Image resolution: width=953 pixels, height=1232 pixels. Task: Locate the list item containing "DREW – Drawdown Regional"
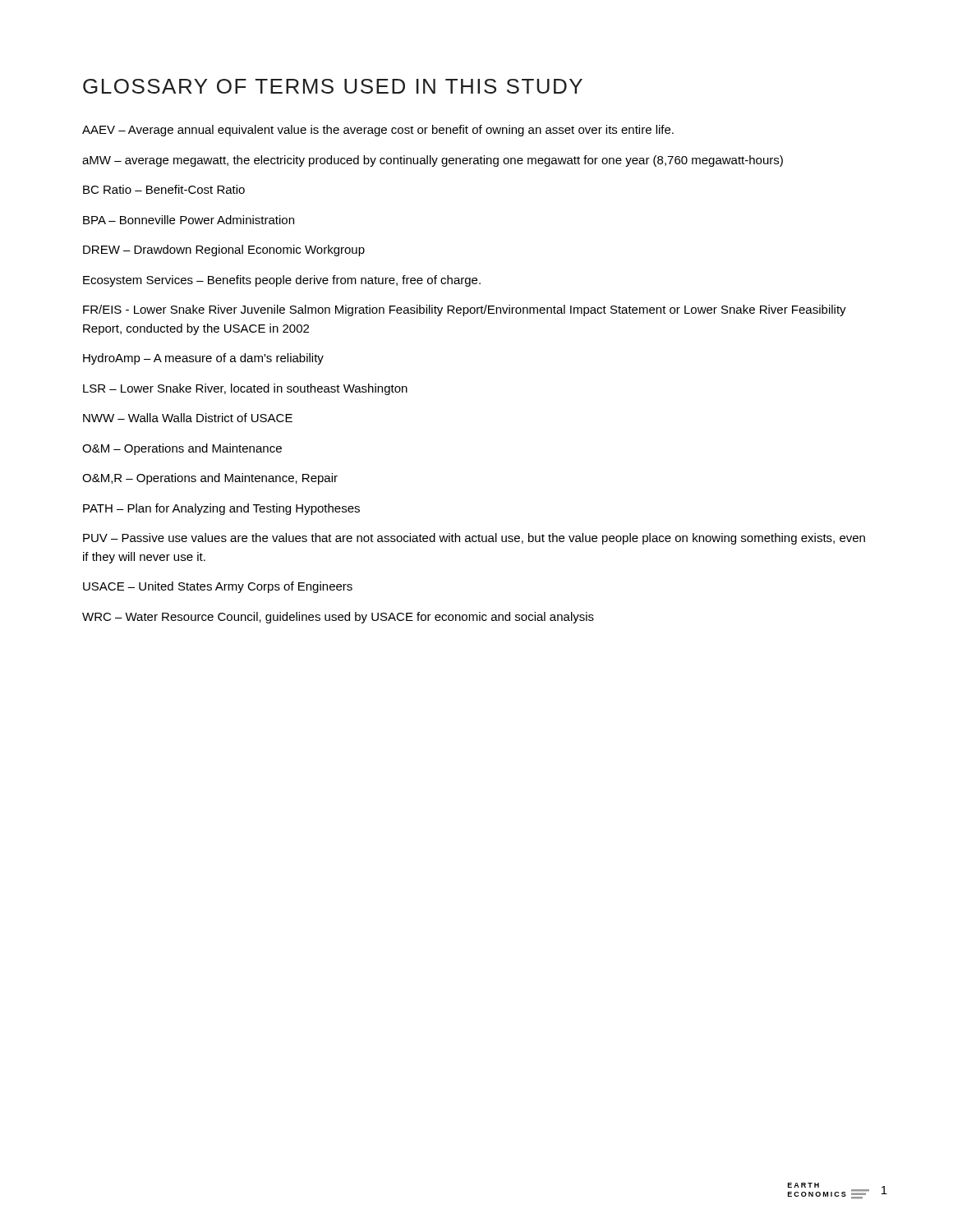tap(223, 249)
